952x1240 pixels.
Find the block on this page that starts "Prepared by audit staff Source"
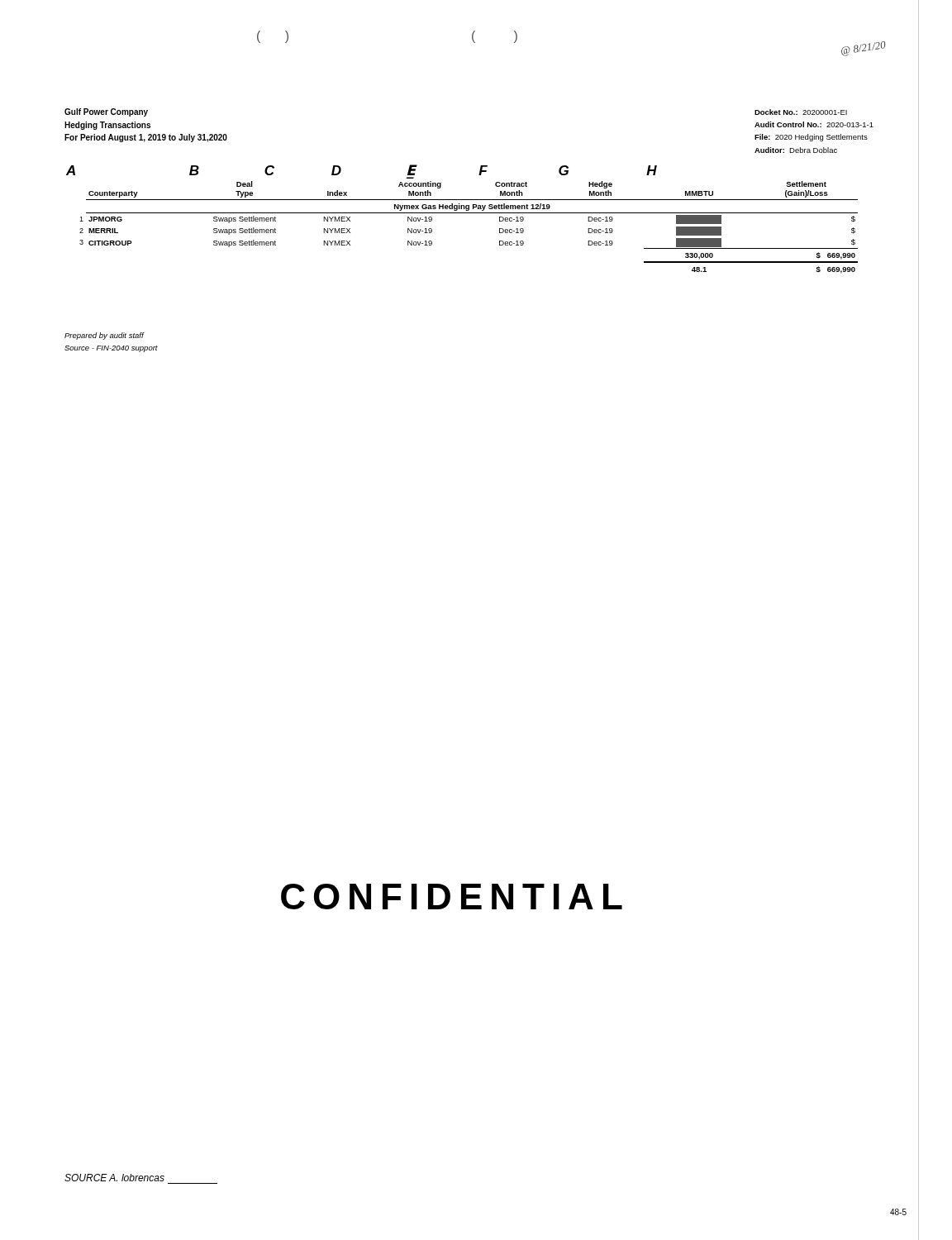pyautogui.click(x=111, y=341)
